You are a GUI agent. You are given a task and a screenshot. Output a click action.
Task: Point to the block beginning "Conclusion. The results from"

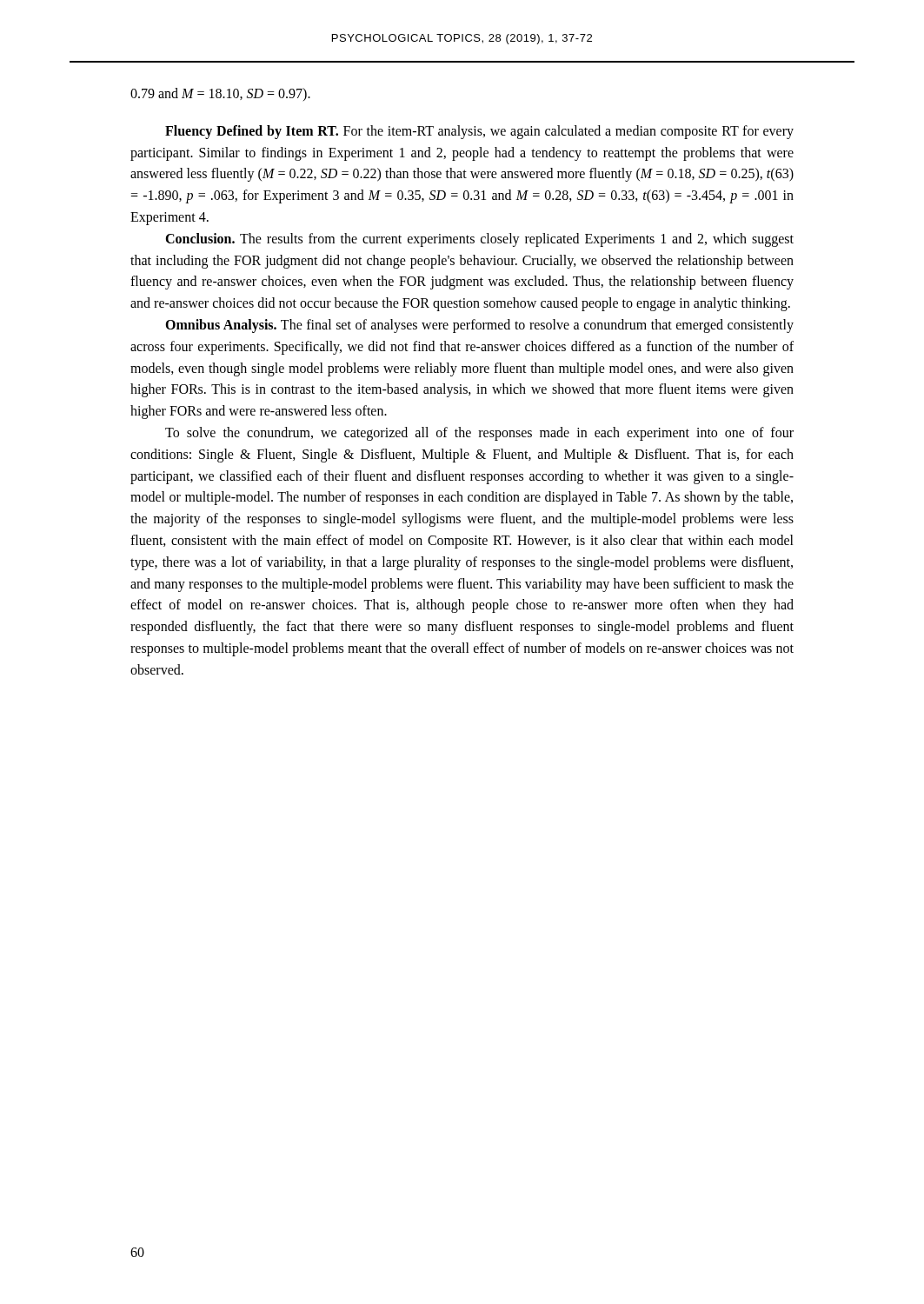462,271
